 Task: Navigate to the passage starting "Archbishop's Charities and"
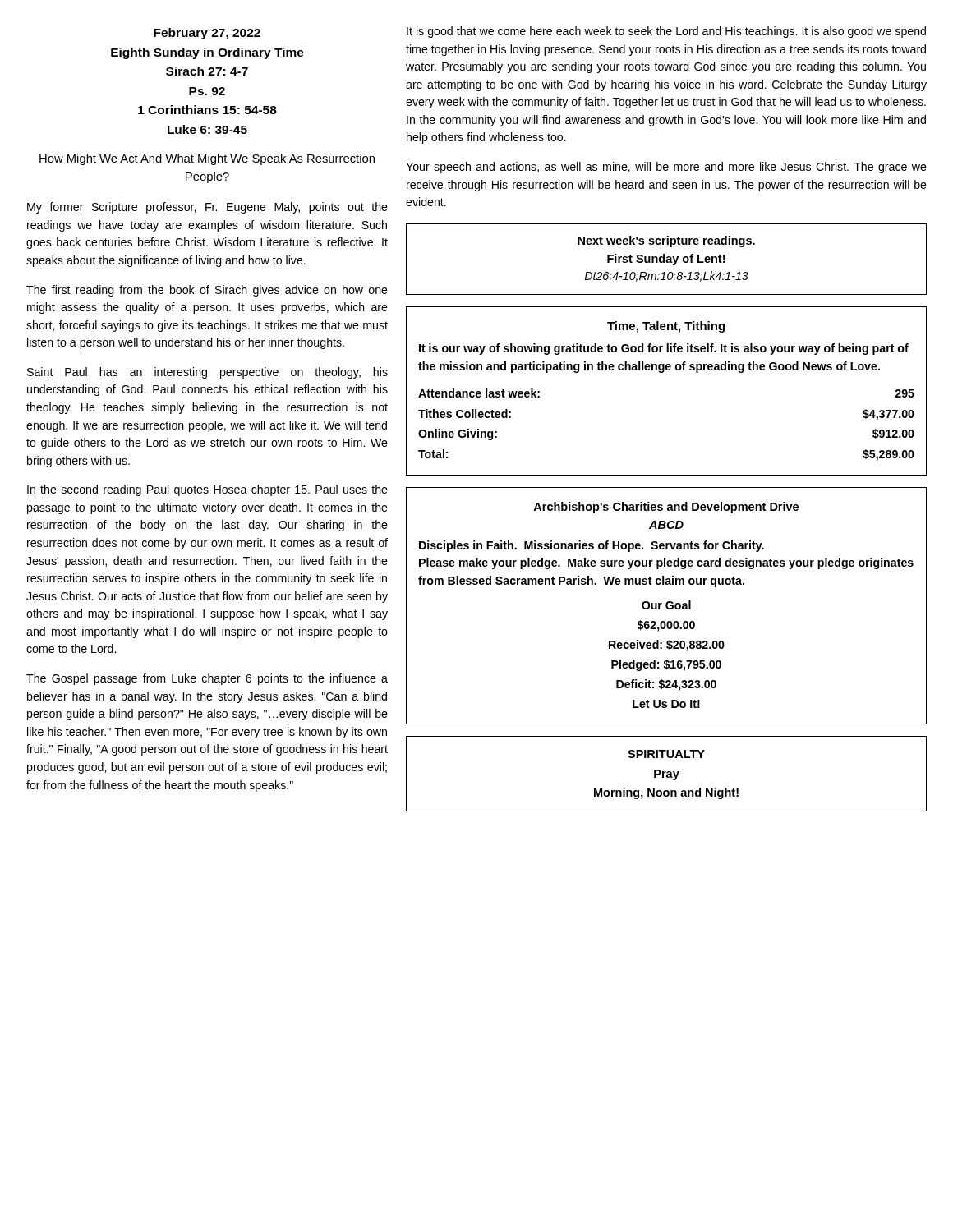(x=666, y=606)
